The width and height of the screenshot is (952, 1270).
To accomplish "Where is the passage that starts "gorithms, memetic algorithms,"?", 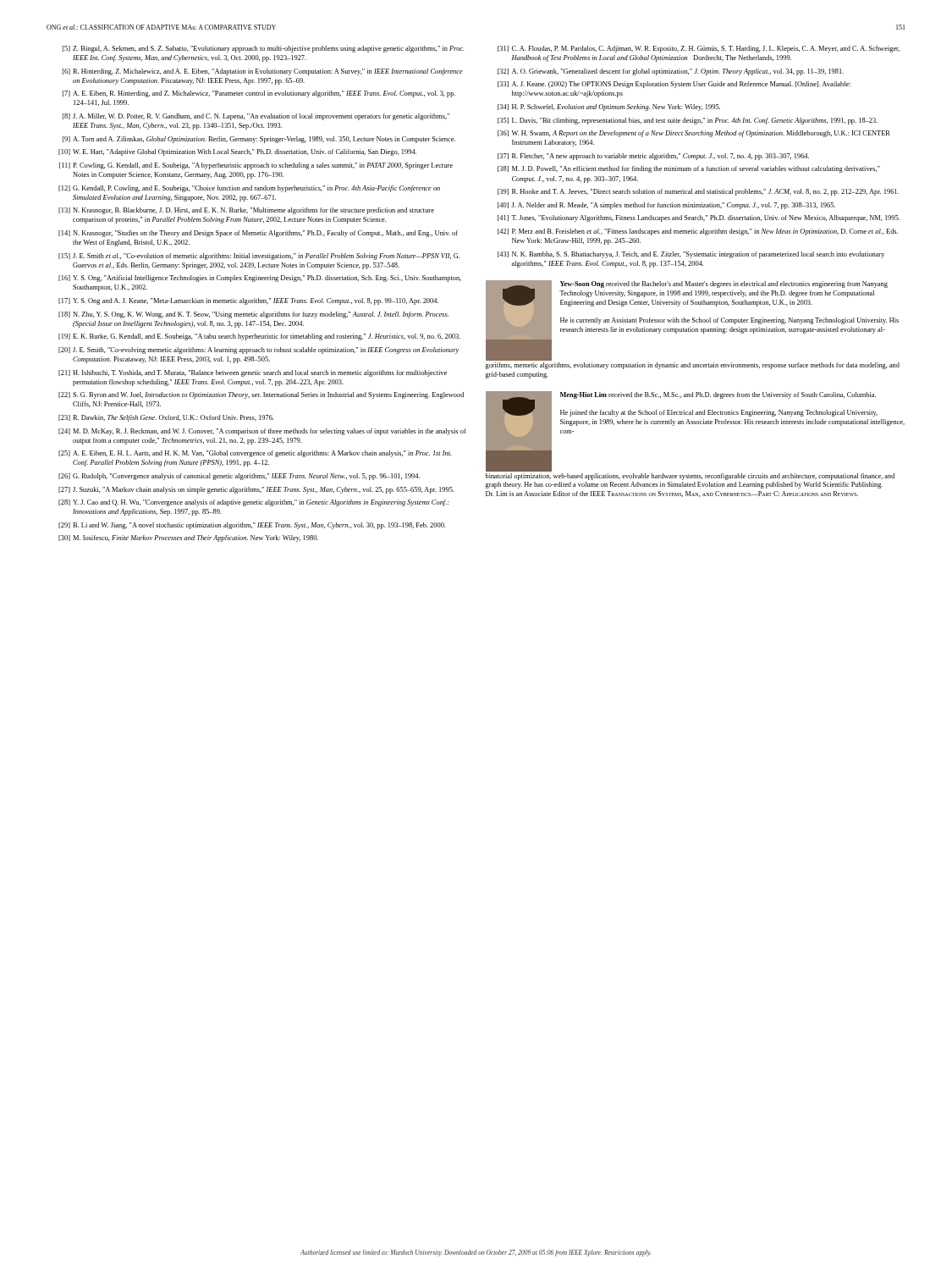I will tap(692, 370).
